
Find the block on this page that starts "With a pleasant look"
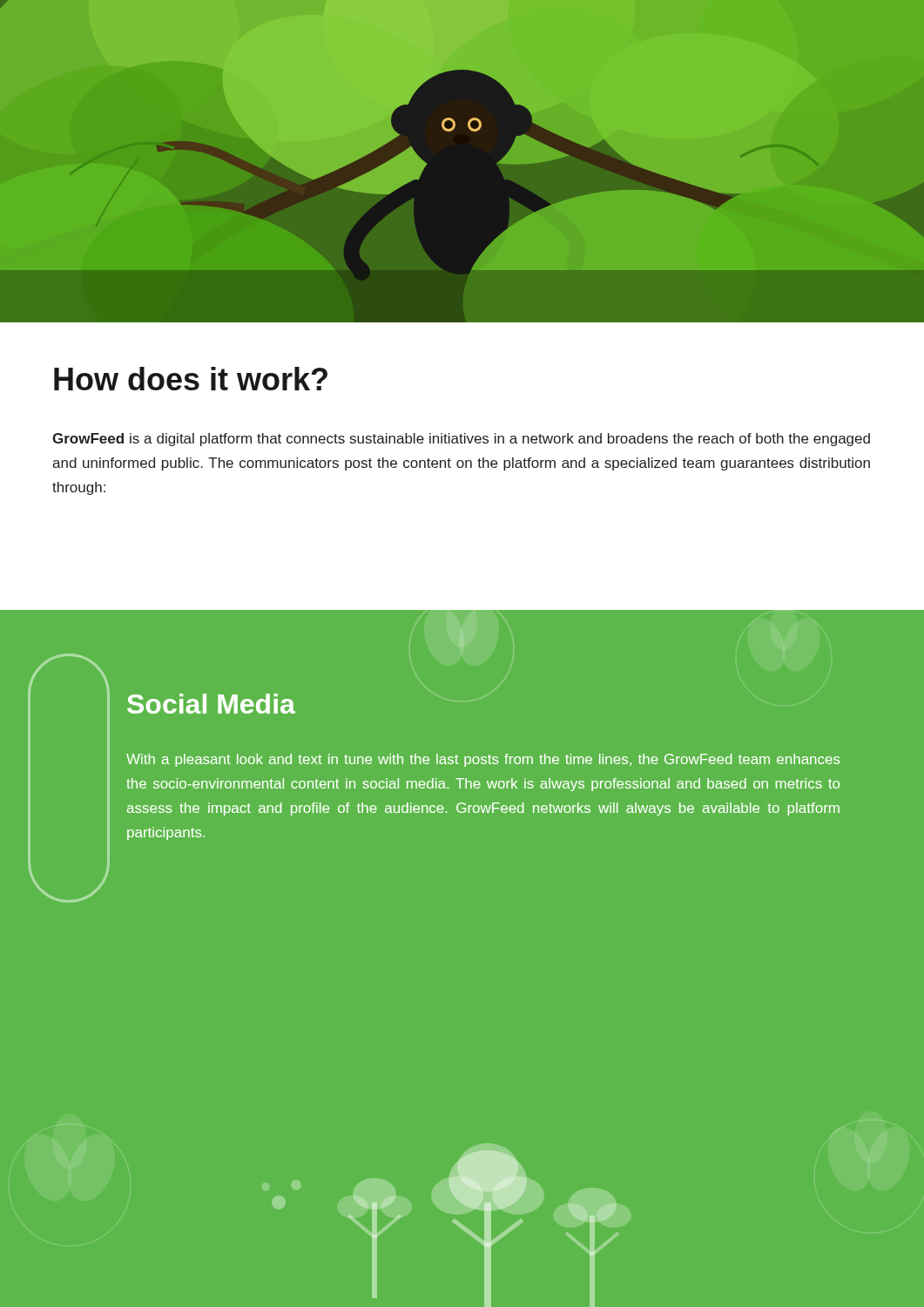pos(483,796)
